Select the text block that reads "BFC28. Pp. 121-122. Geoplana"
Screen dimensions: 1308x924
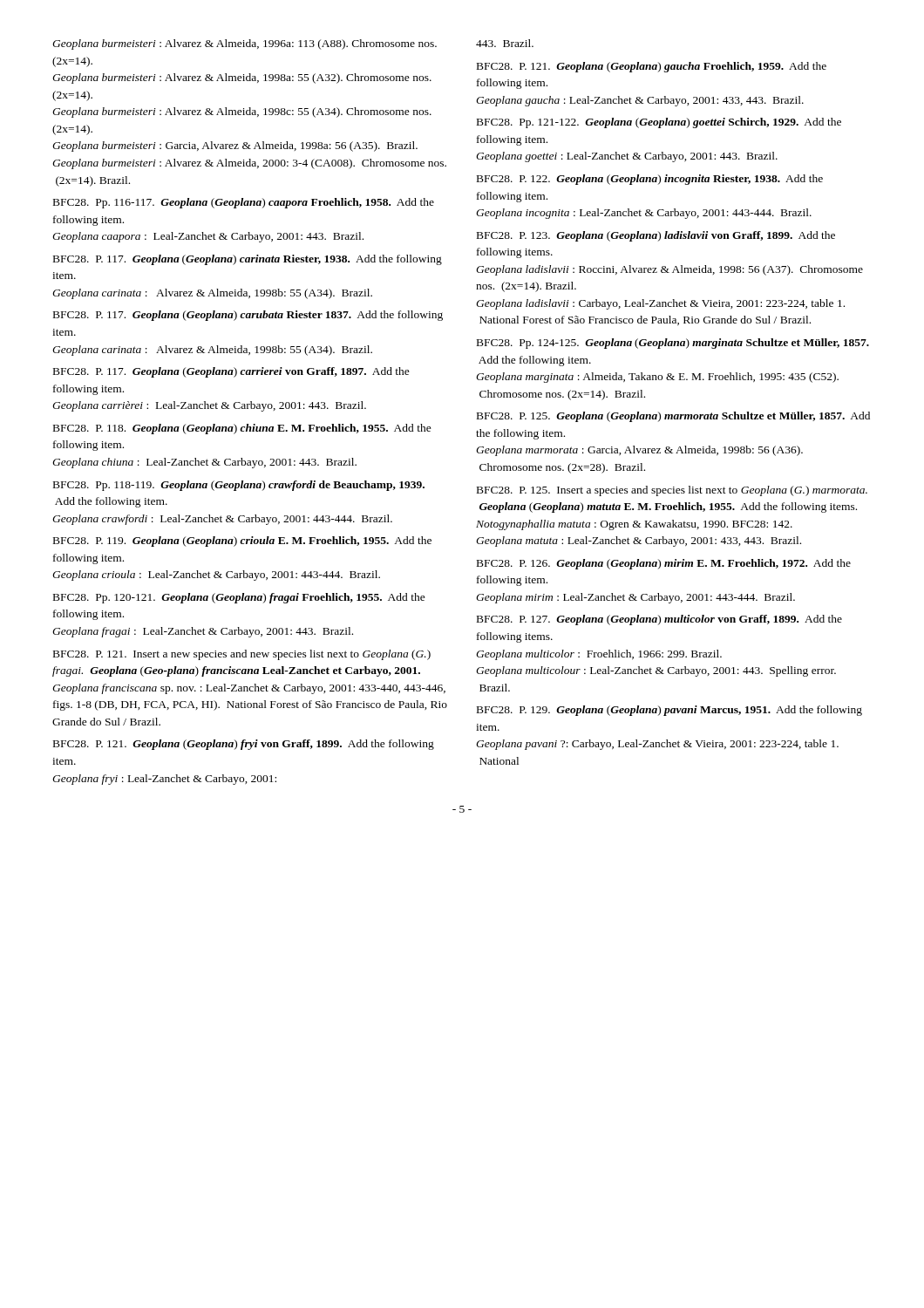[659, 123]
